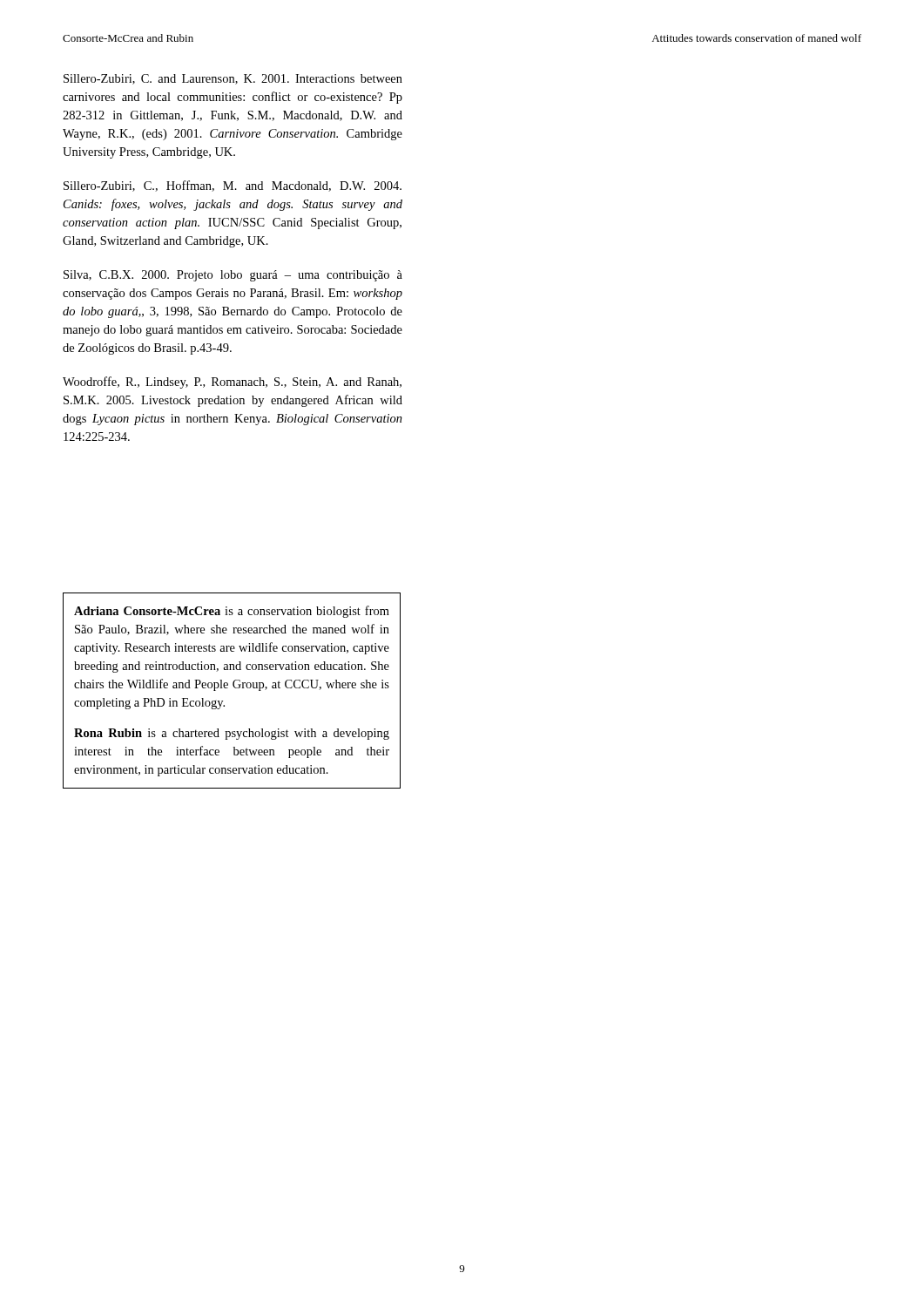Locate the block of text that opens with "Sillero-Zubiri, C., Hoffman, M."
This screenshot has height=1307, width=924.
[233, 213]
